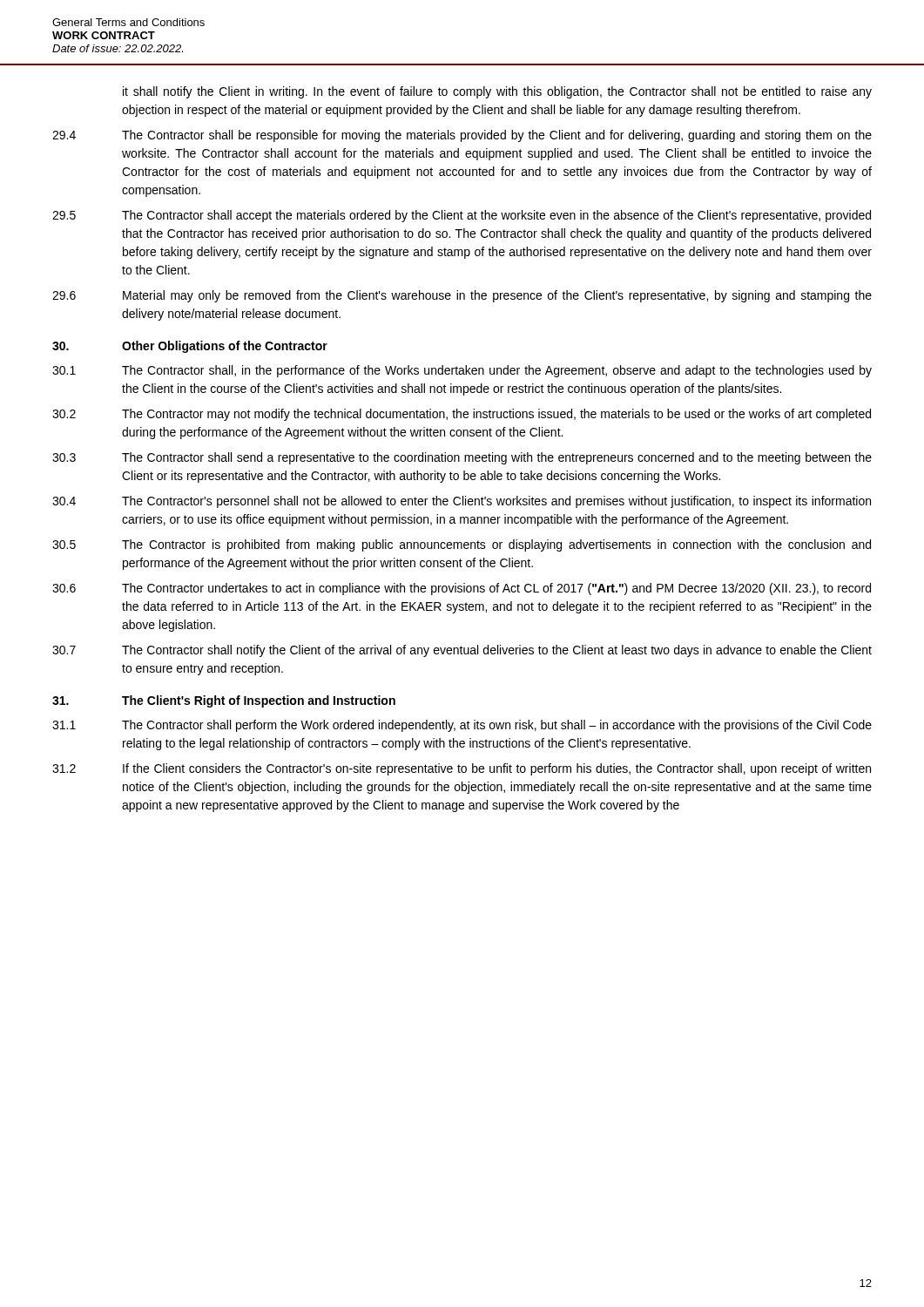This screenshot has height=1307, width=924.
Task: Navigate to the region starting "30.5 The Contractor is prohibited from"
Action: pos(462,554)
